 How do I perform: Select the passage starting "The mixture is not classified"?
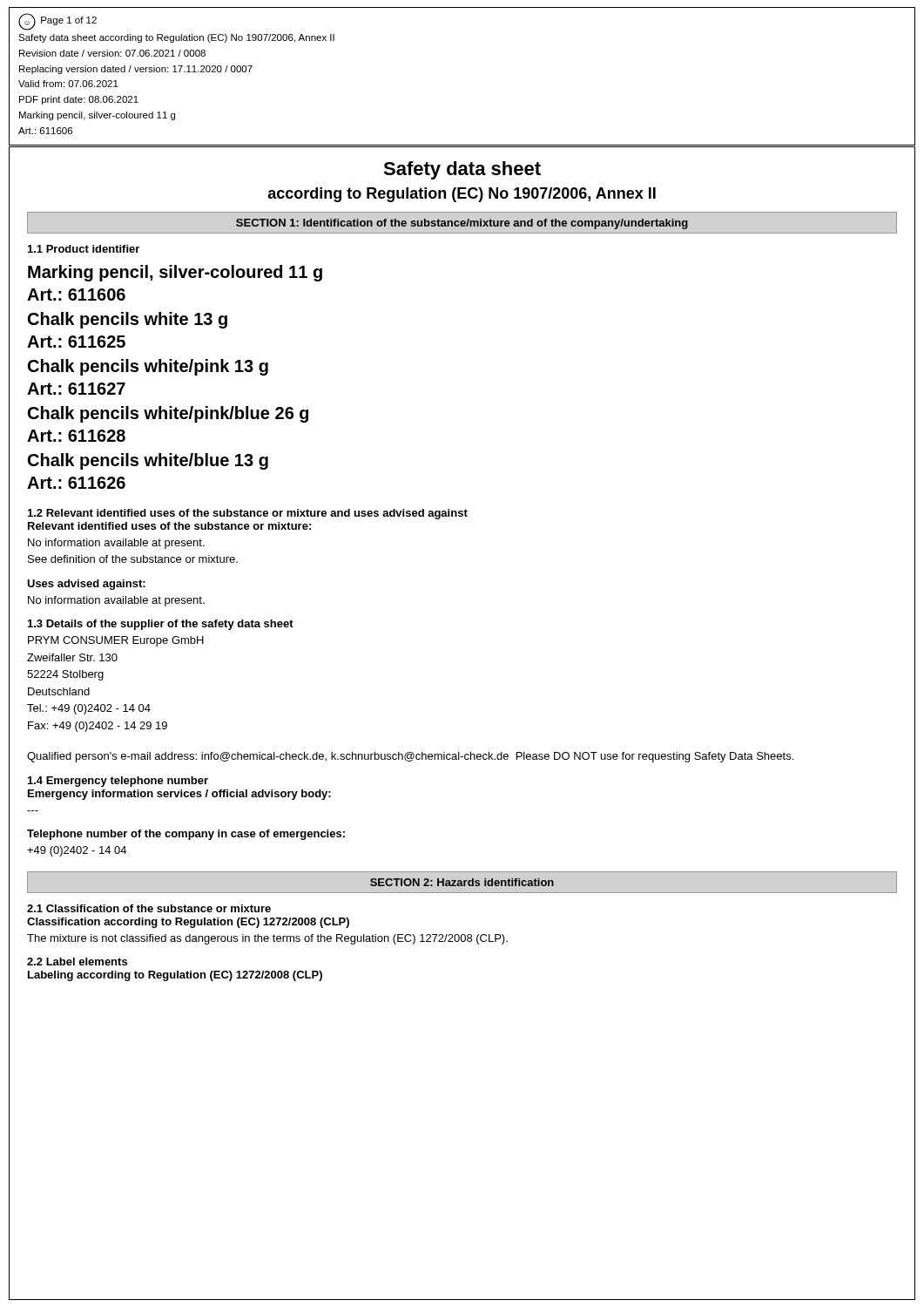point(268,938)
